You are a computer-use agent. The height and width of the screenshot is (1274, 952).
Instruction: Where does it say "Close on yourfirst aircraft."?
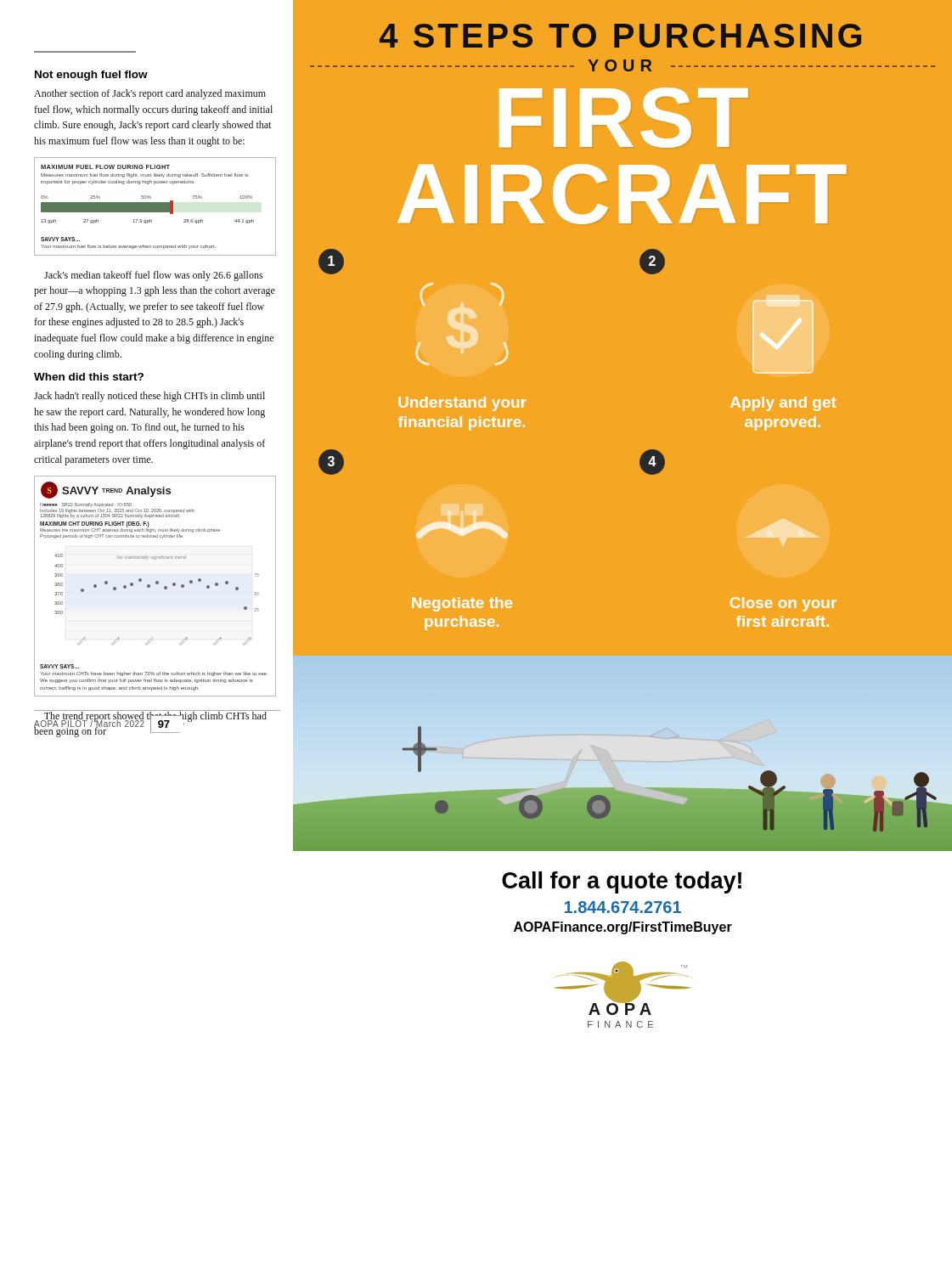(783, 612)
